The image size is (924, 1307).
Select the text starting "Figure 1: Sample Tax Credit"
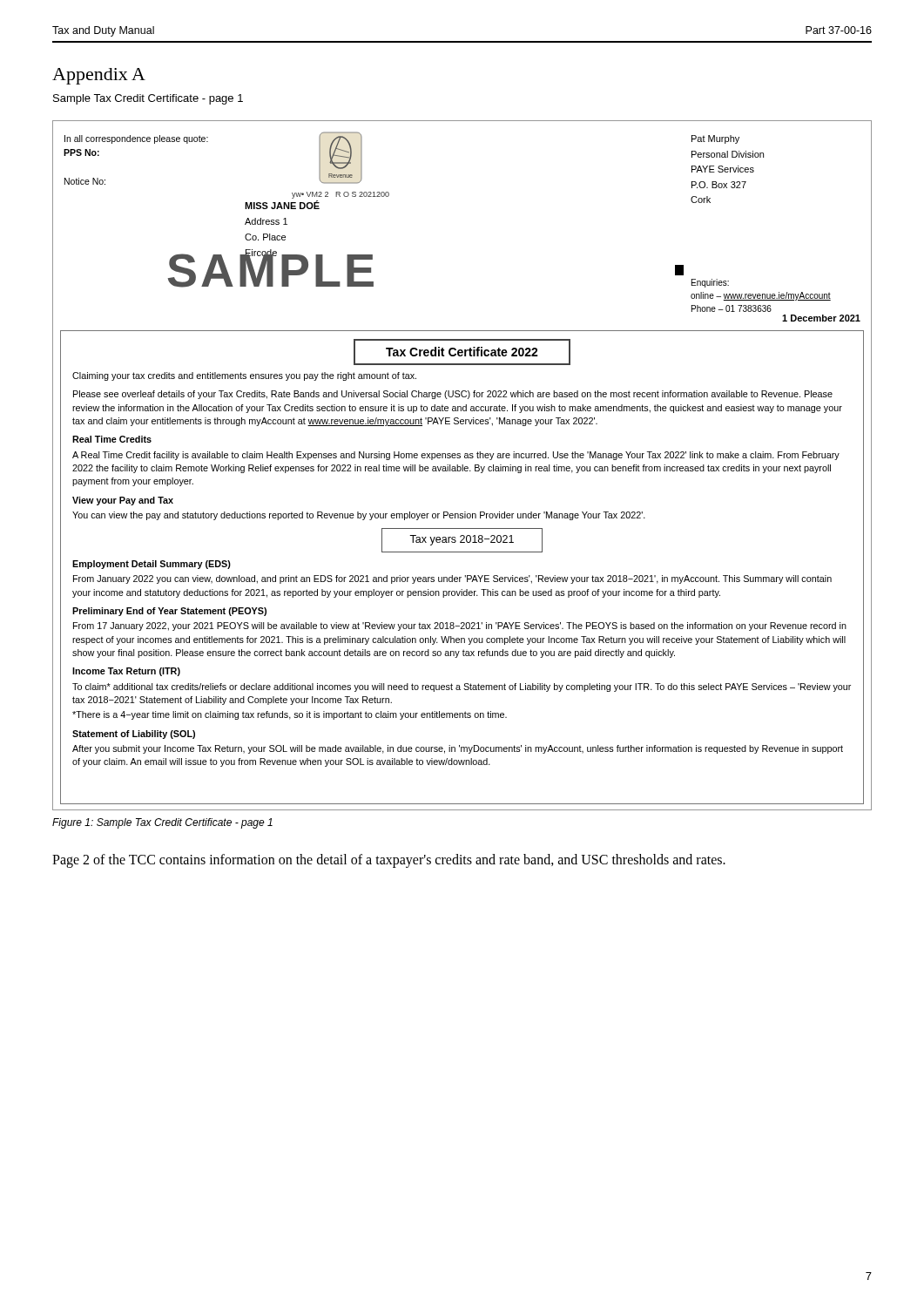pyautogui.click(x=163, y=823)
